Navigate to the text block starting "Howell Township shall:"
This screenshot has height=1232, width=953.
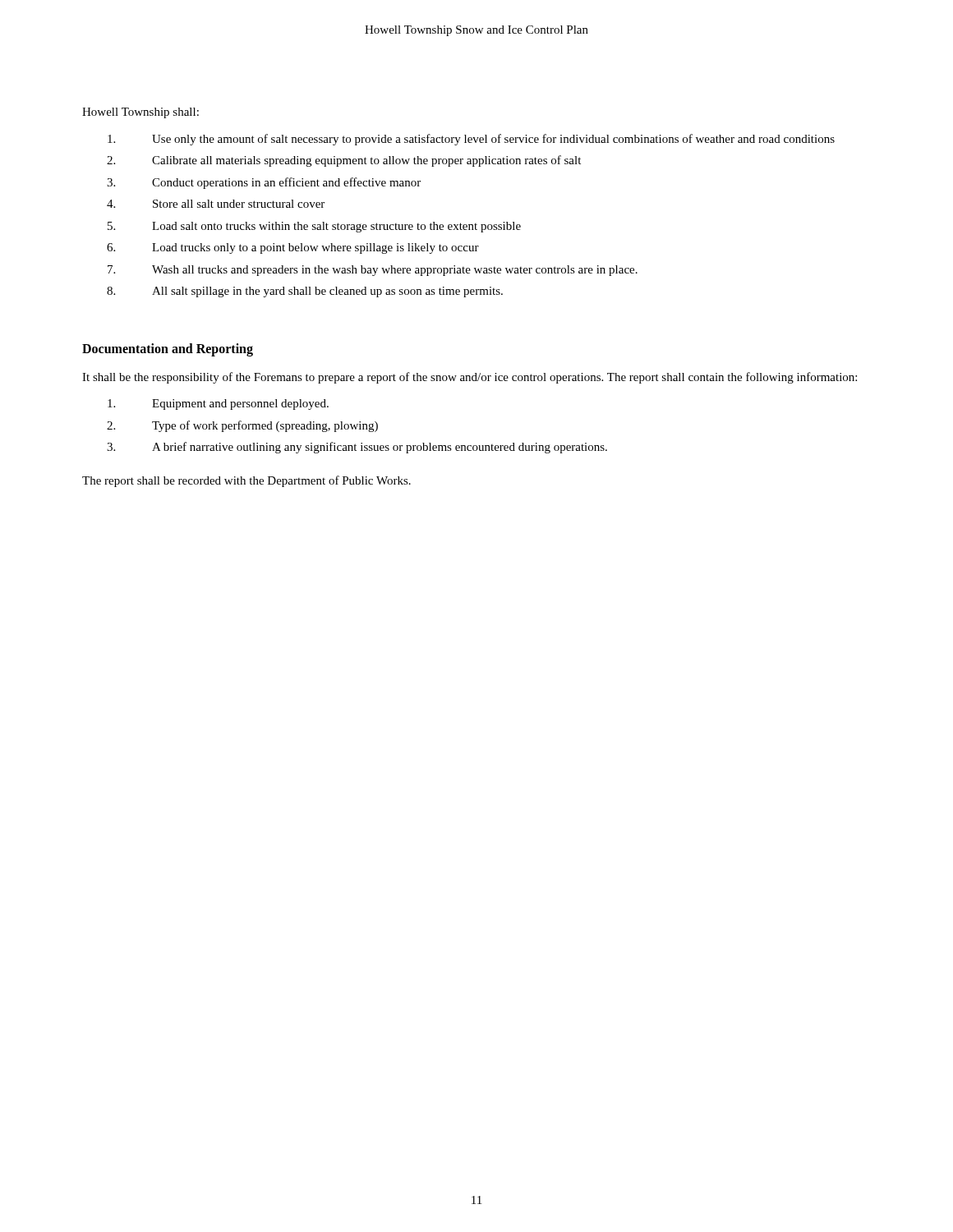(141, 112)
